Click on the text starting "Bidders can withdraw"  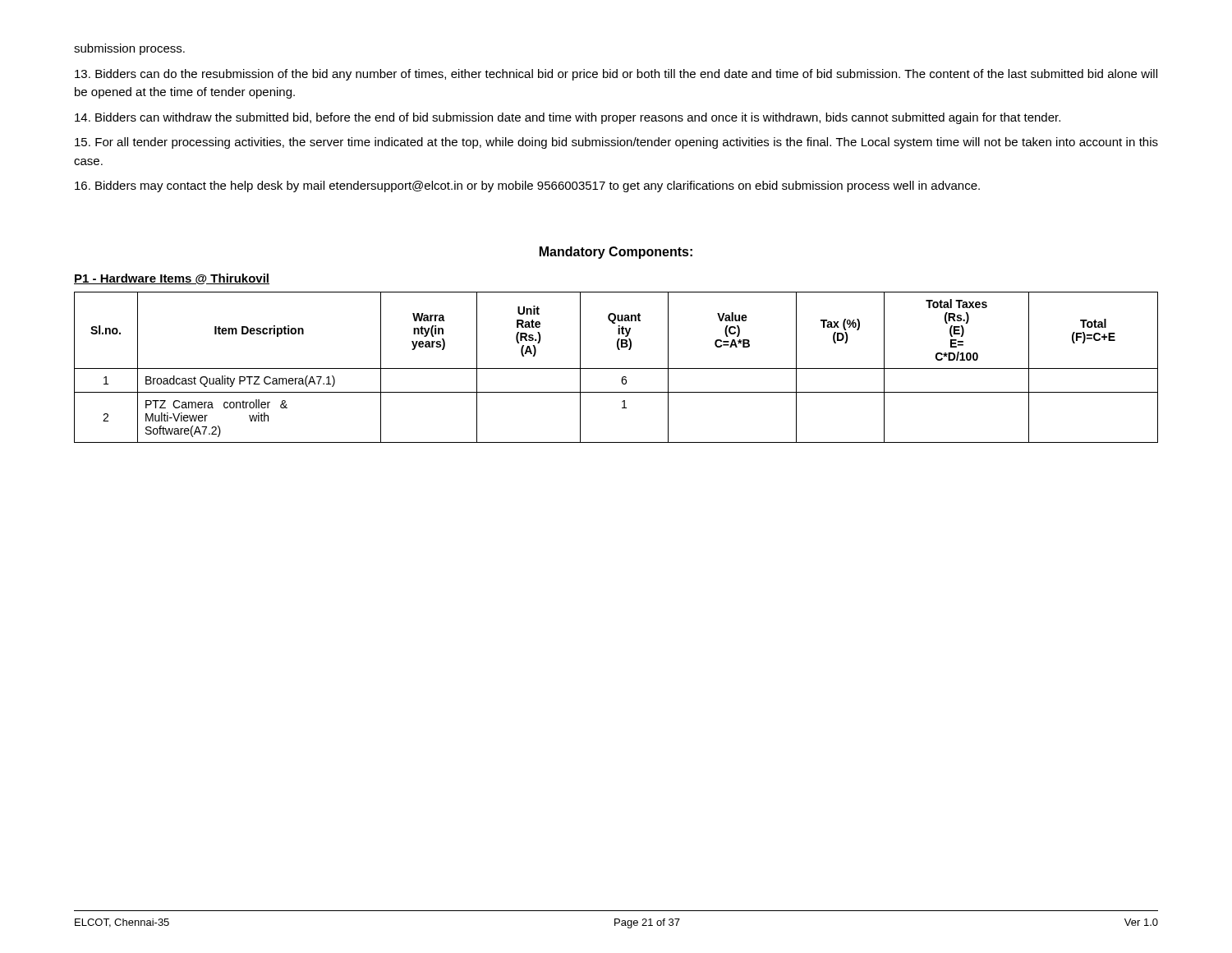[568, 117]
